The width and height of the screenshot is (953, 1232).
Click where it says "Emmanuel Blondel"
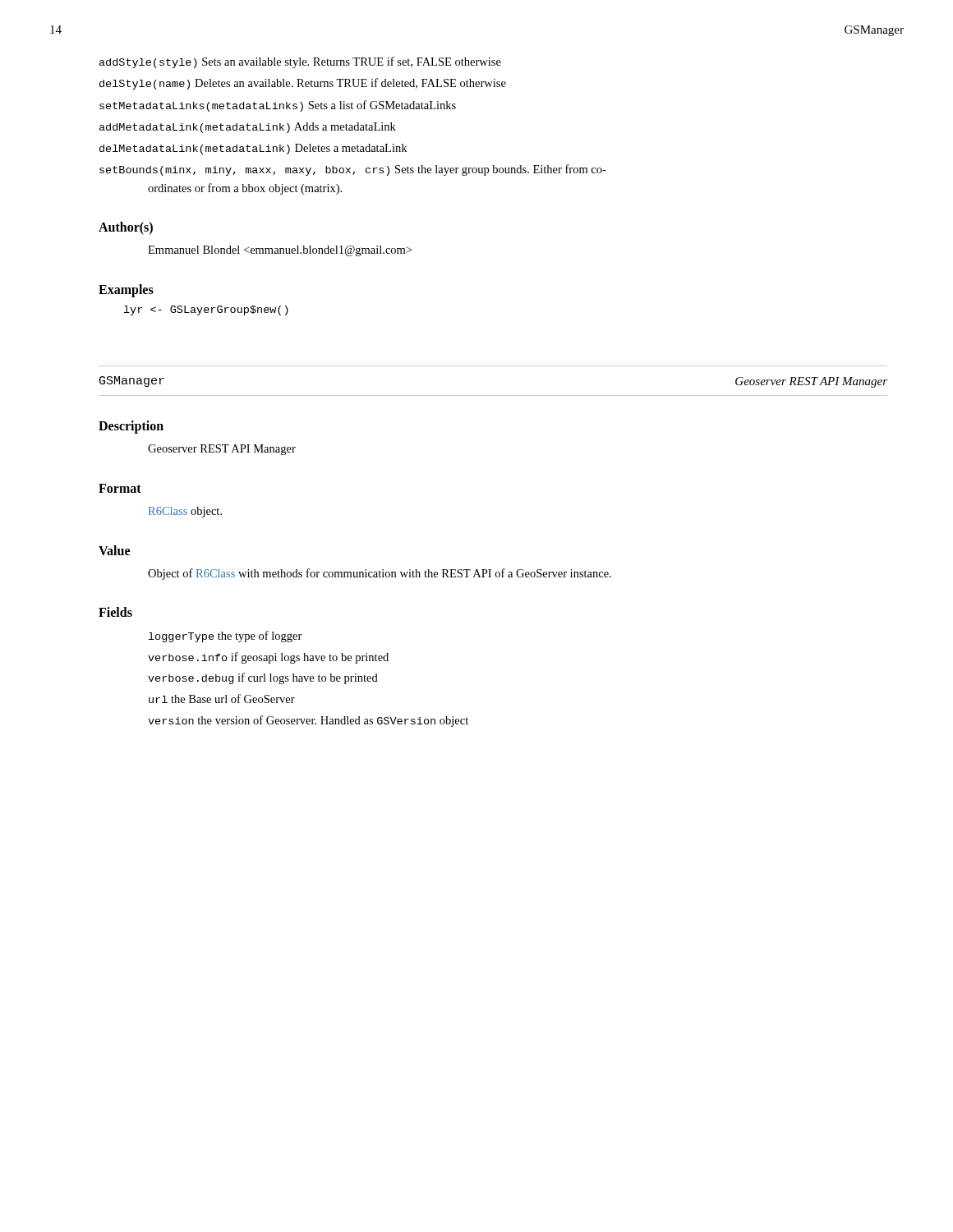coord(280,250)
